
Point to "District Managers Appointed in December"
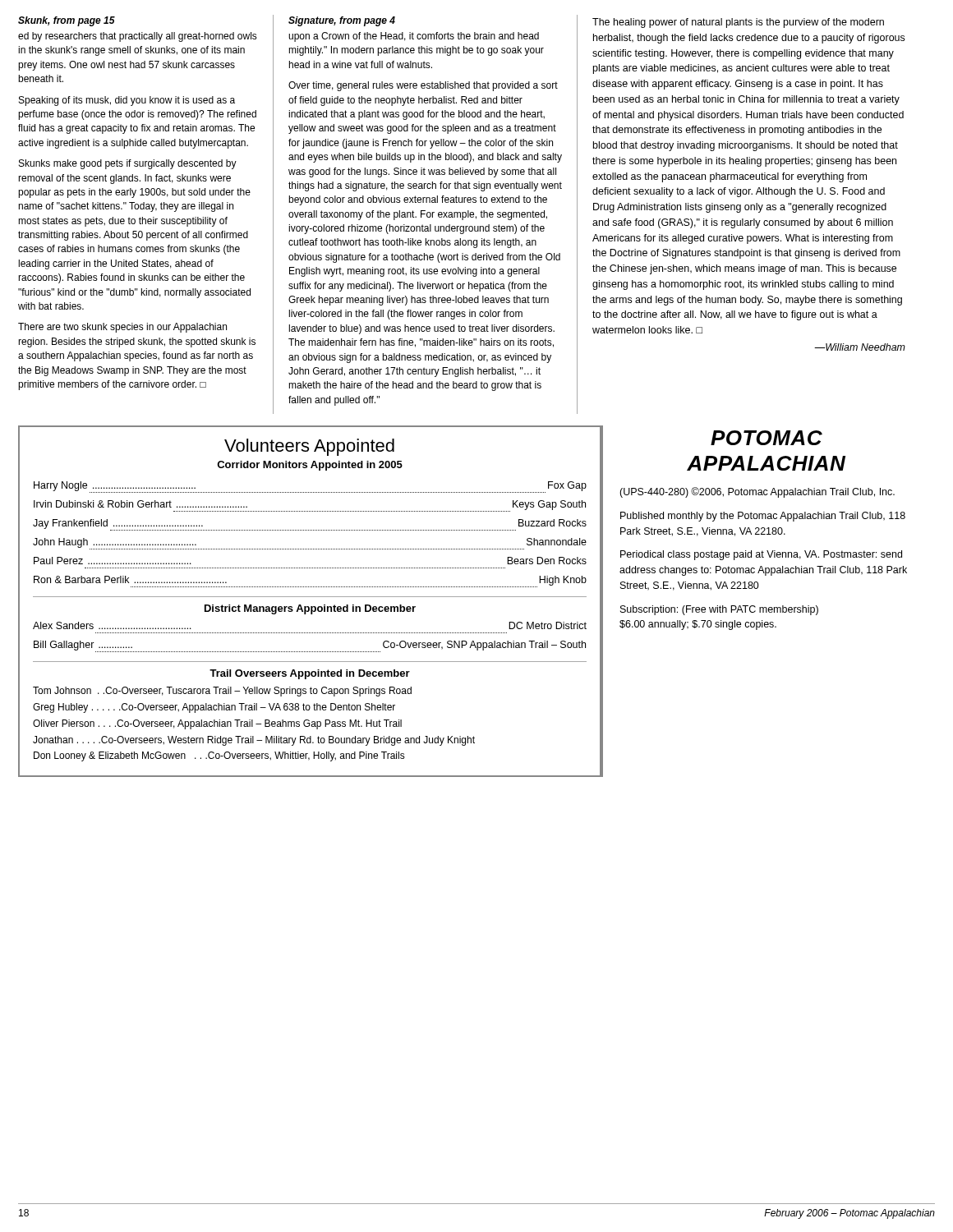310,608
